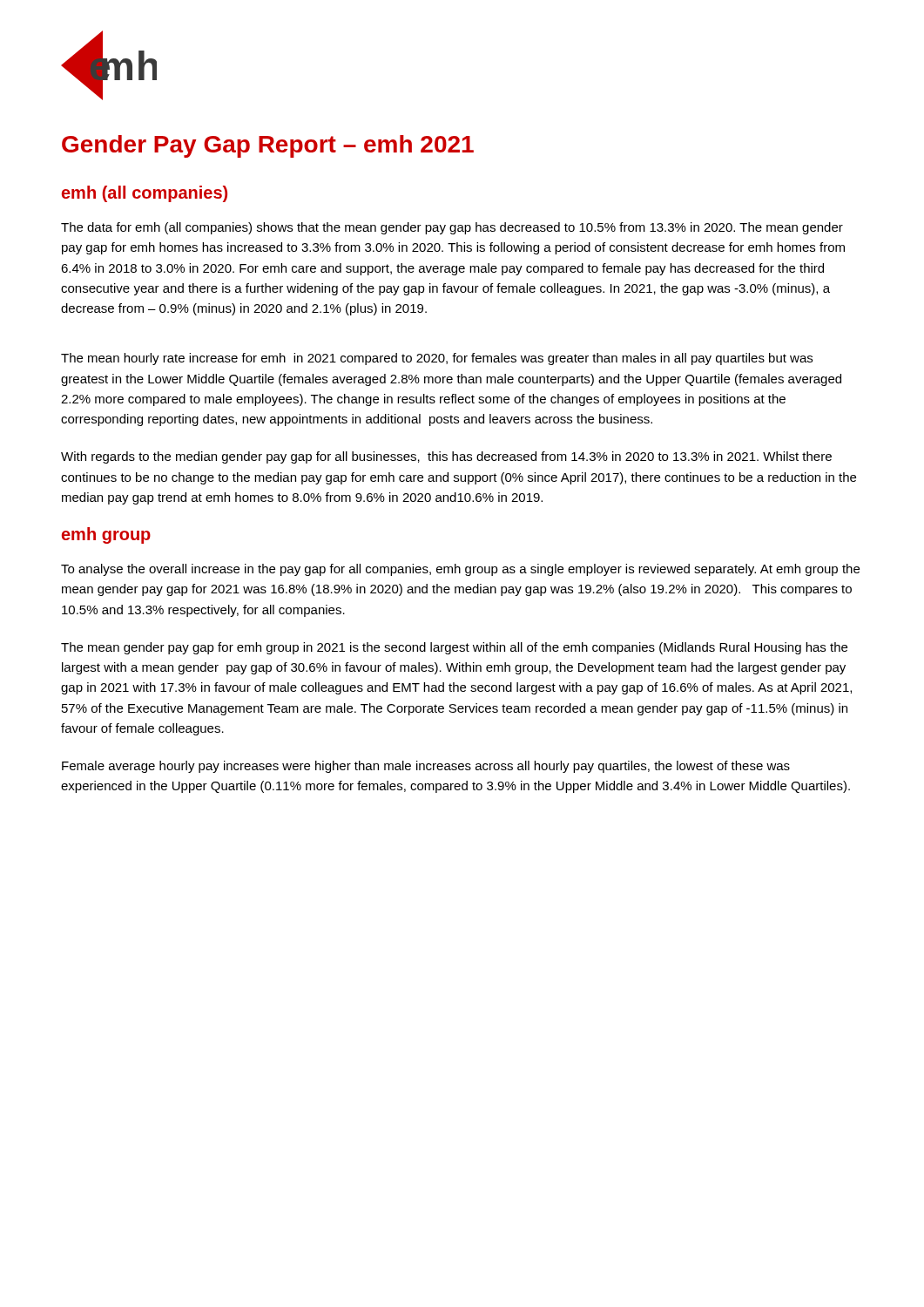Click on the section header that says "emh (all companies)"

(145, 193)
